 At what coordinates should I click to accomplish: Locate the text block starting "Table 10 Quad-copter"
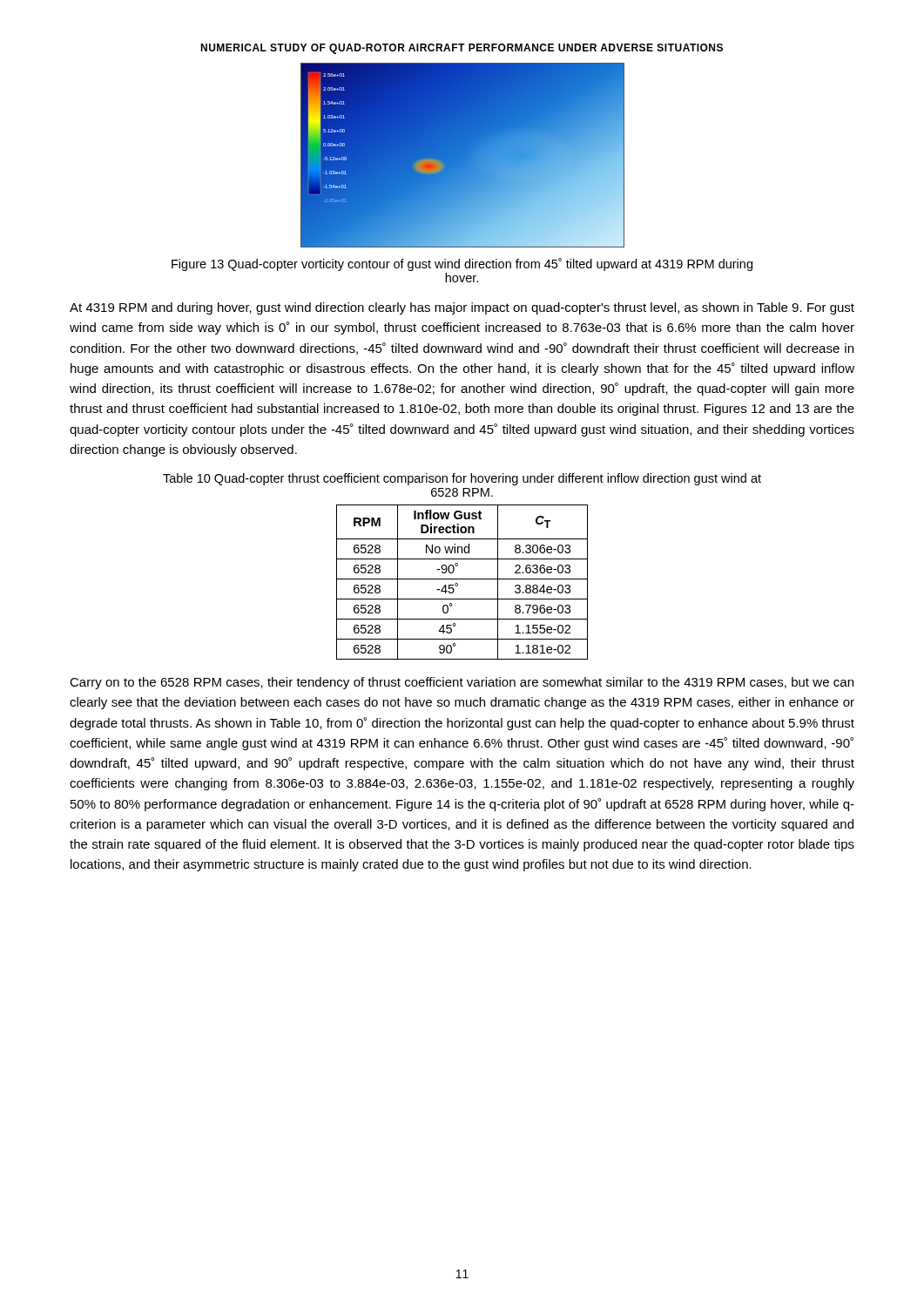click(x=462, y=485)
